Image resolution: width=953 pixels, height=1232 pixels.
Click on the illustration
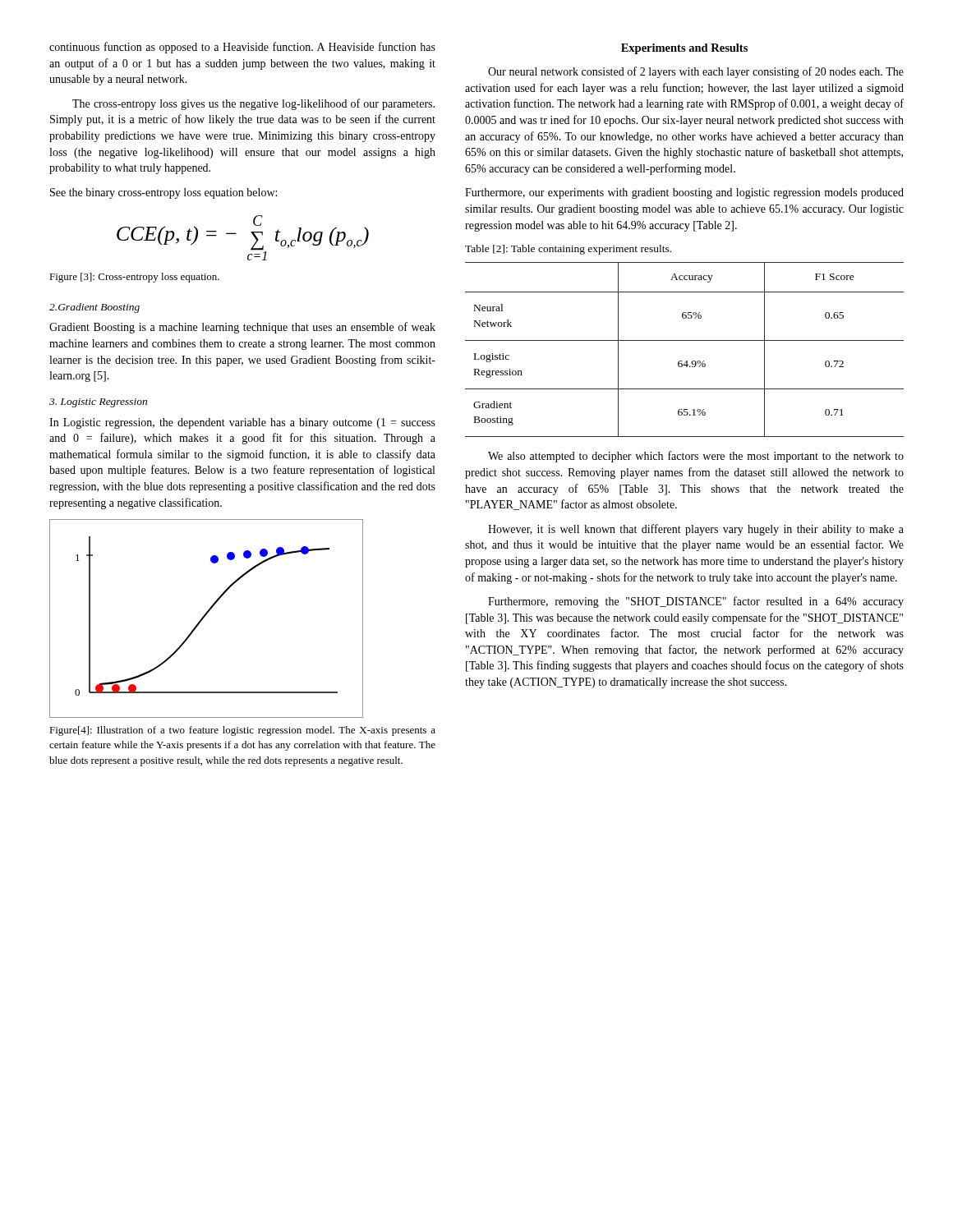point(242,619)
